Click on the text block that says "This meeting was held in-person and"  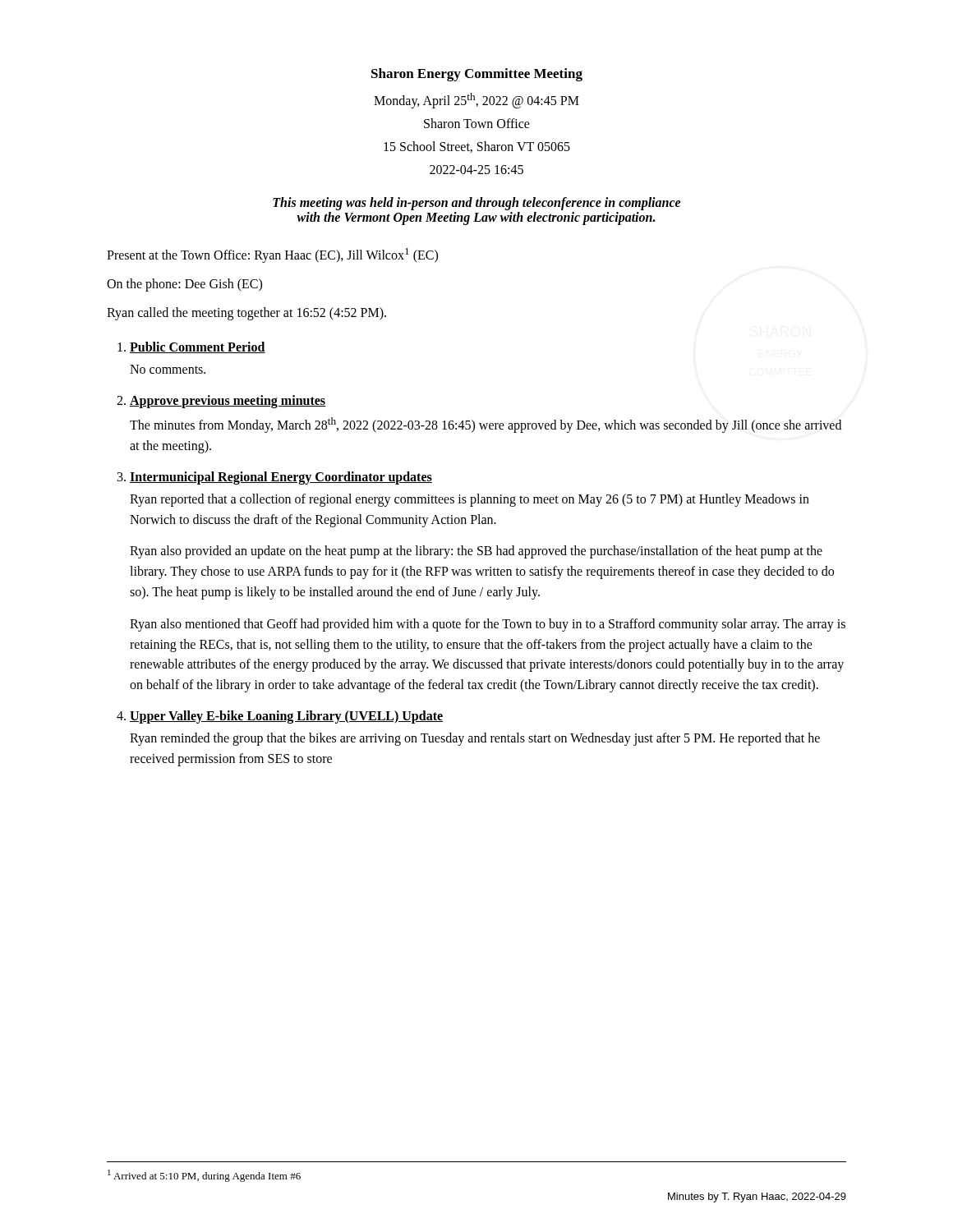476,210
